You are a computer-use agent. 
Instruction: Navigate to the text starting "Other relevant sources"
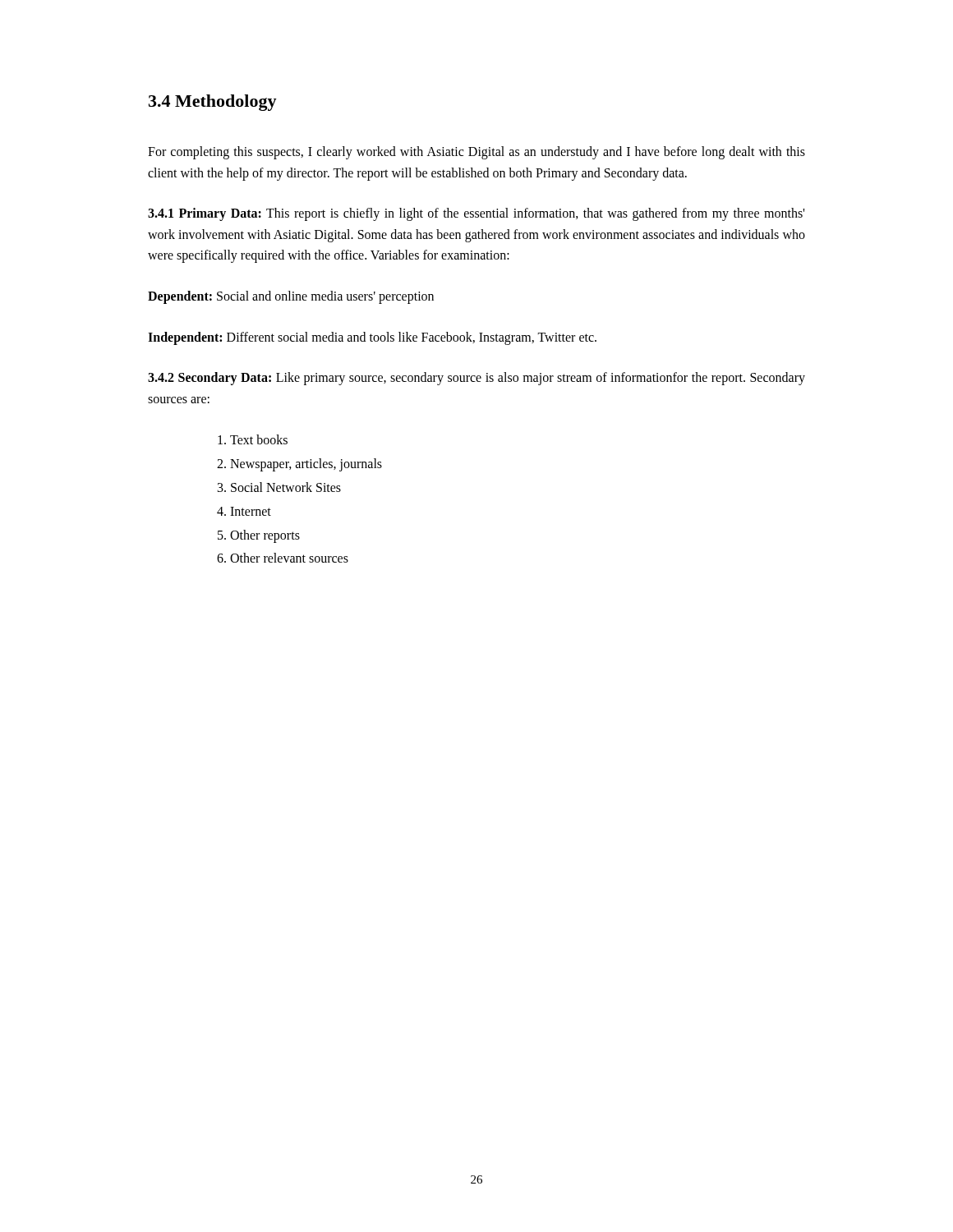pyautogui.click(x=289, y=558)
